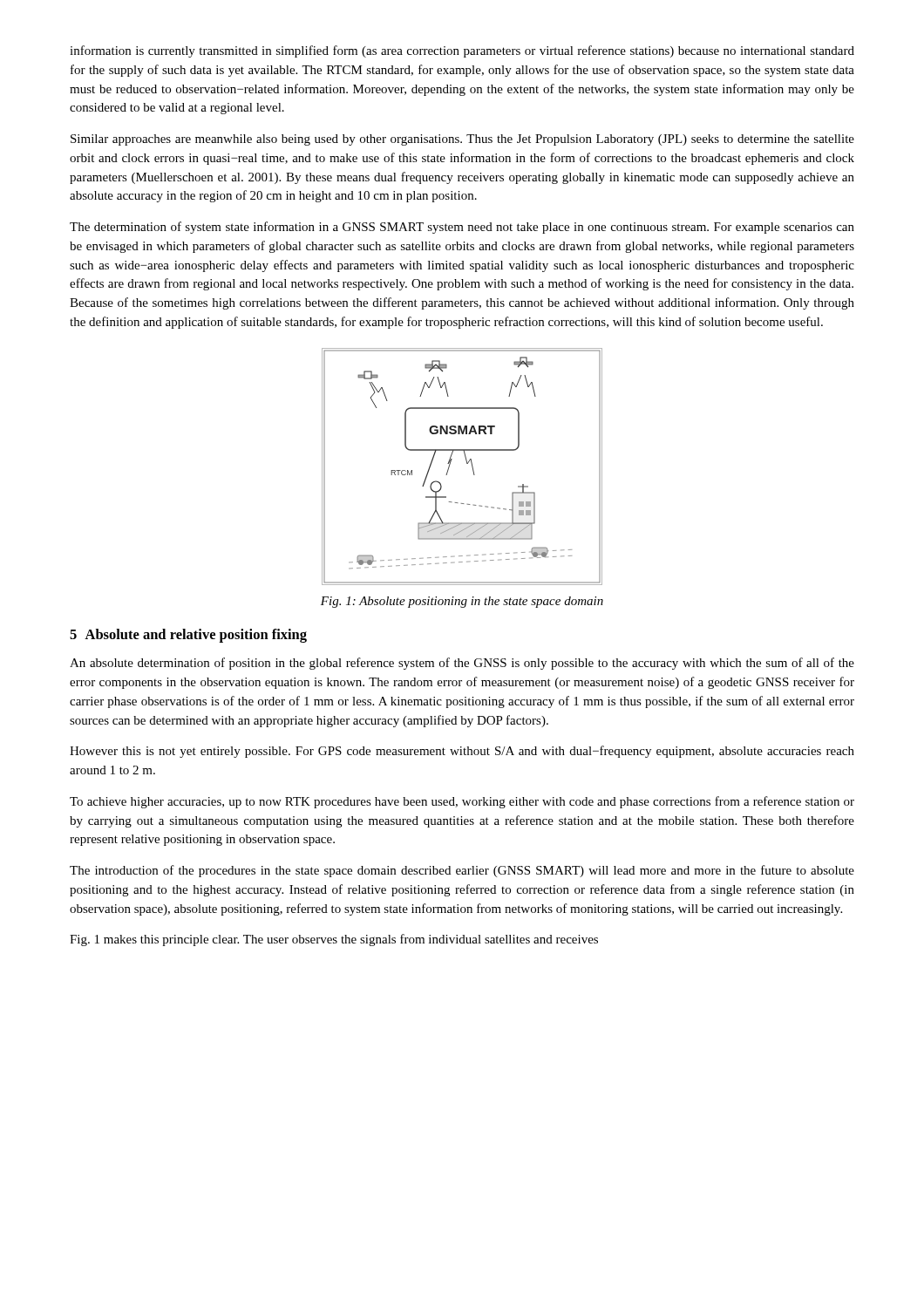Locate the block starting "Similar approaches are meanwhile also being"
Screen dimensions: 1308x924
[462, 168]
